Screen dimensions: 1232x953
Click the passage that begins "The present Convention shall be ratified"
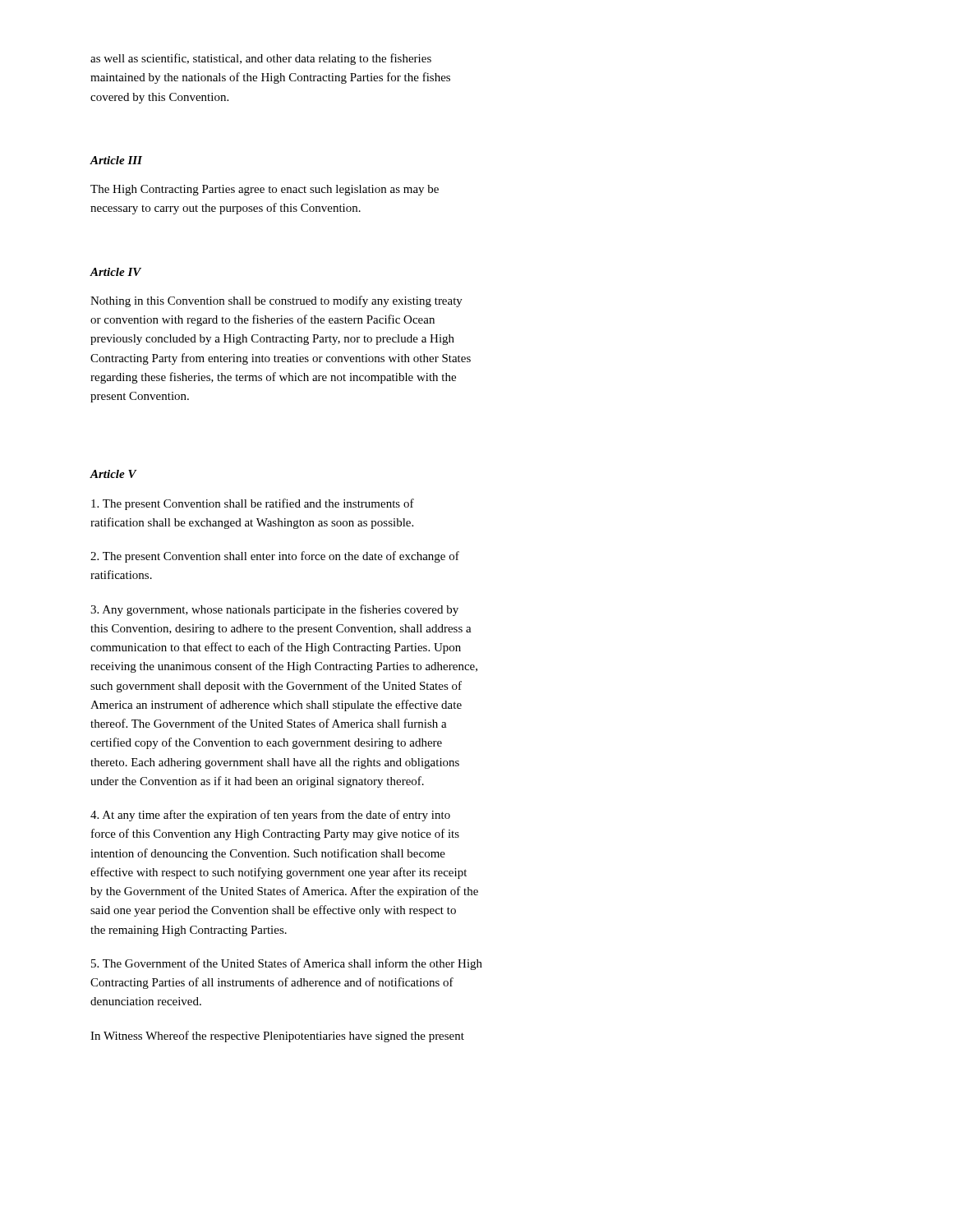coord(252,513)
